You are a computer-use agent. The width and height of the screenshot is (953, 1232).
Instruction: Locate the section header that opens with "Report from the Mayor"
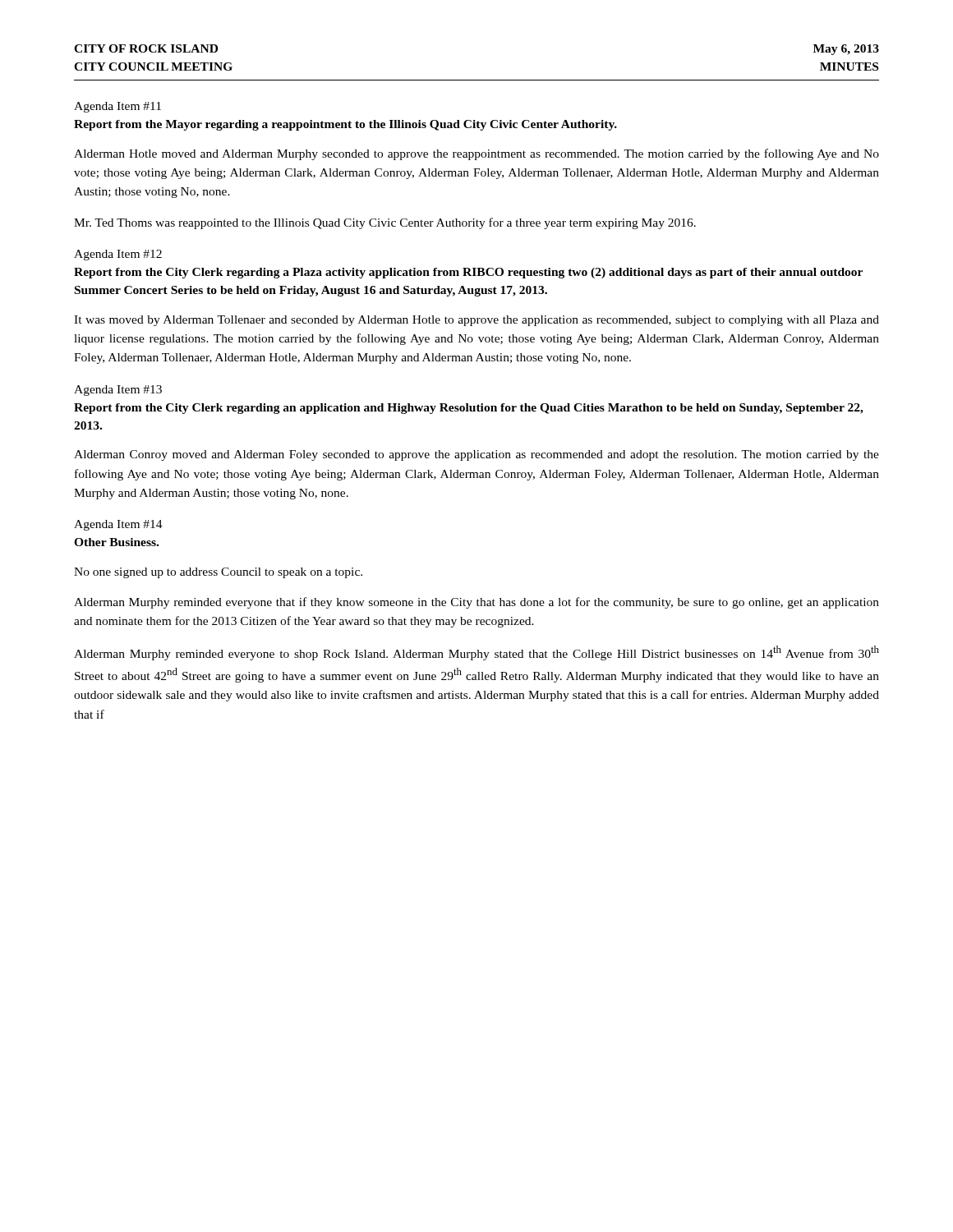[346, 124]
